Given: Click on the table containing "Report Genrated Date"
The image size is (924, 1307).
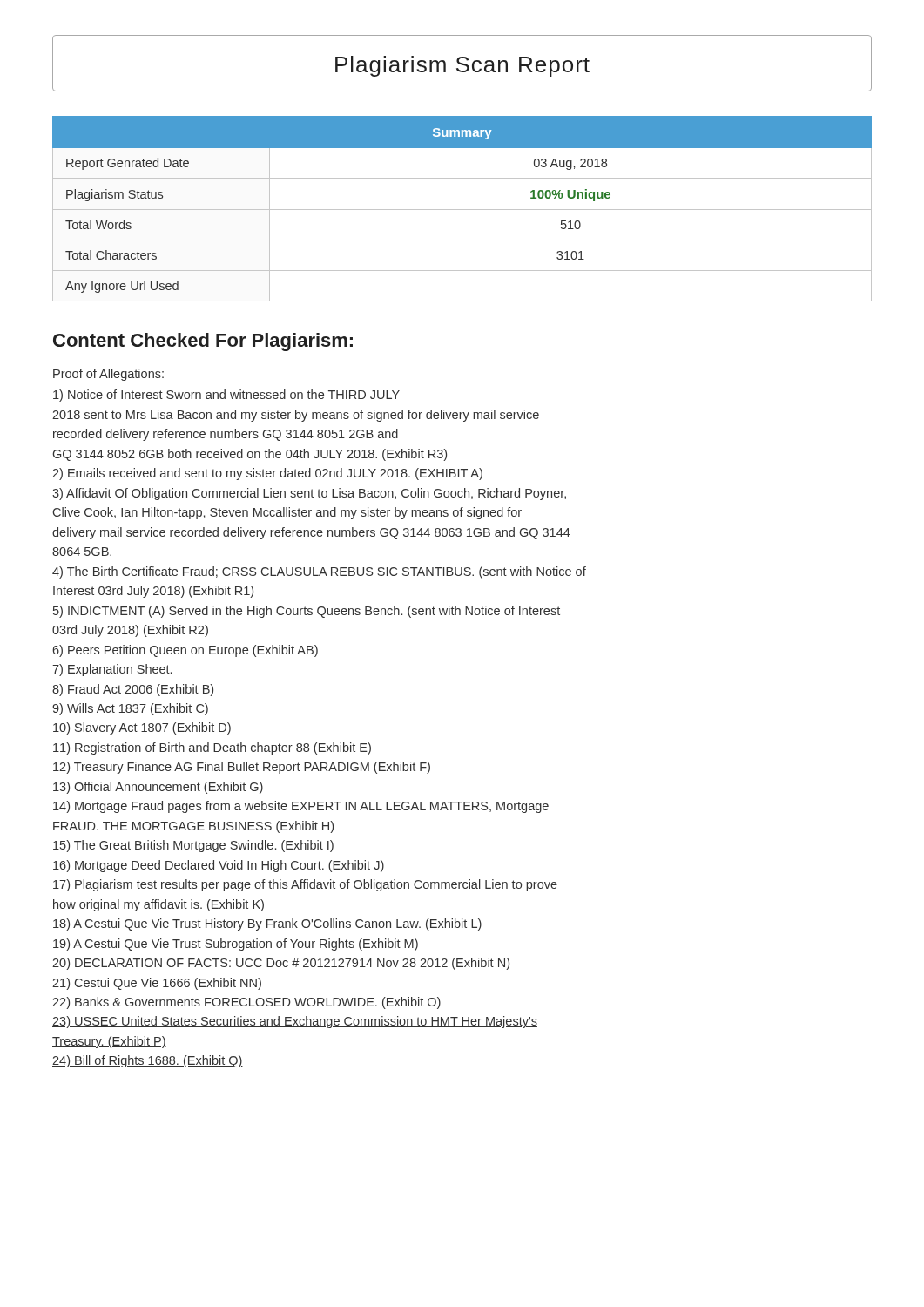Looking at the screenshot, I should (462, 209).
